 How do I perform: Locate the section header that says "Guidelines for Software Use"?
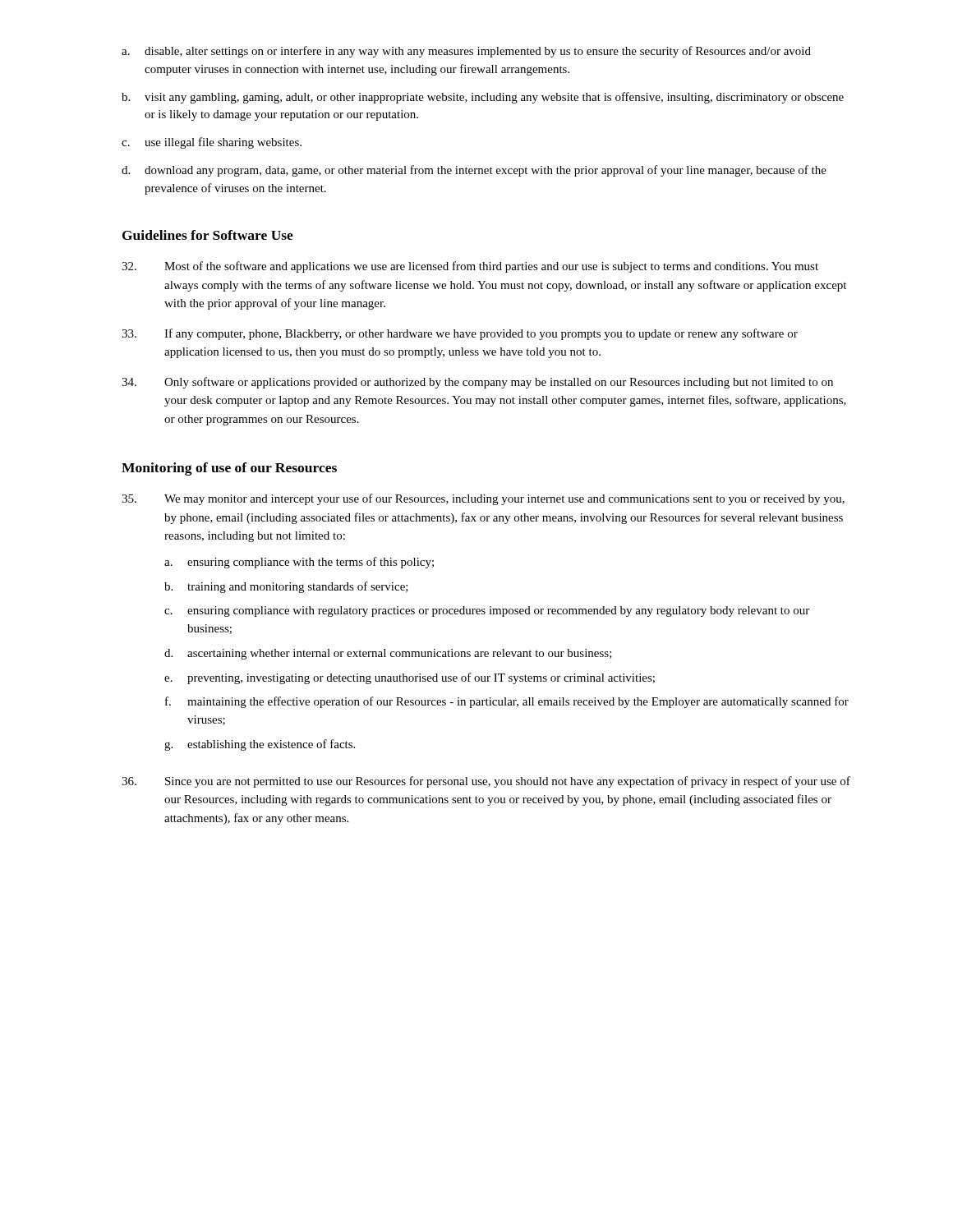207,235
